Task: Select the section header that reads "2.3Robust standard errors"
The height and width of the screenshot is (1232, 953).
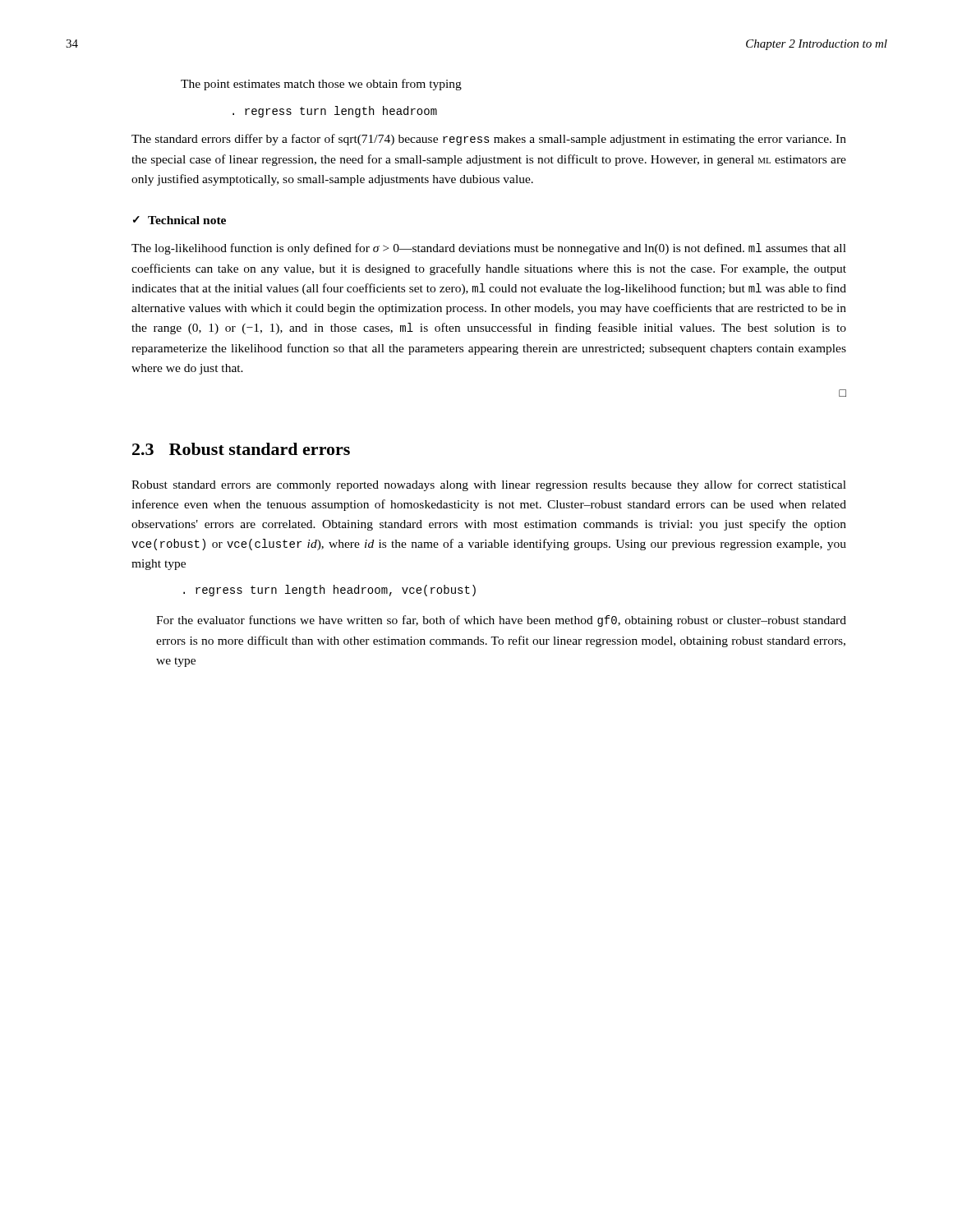Action: pyautogui.click(x=241, y=449)
